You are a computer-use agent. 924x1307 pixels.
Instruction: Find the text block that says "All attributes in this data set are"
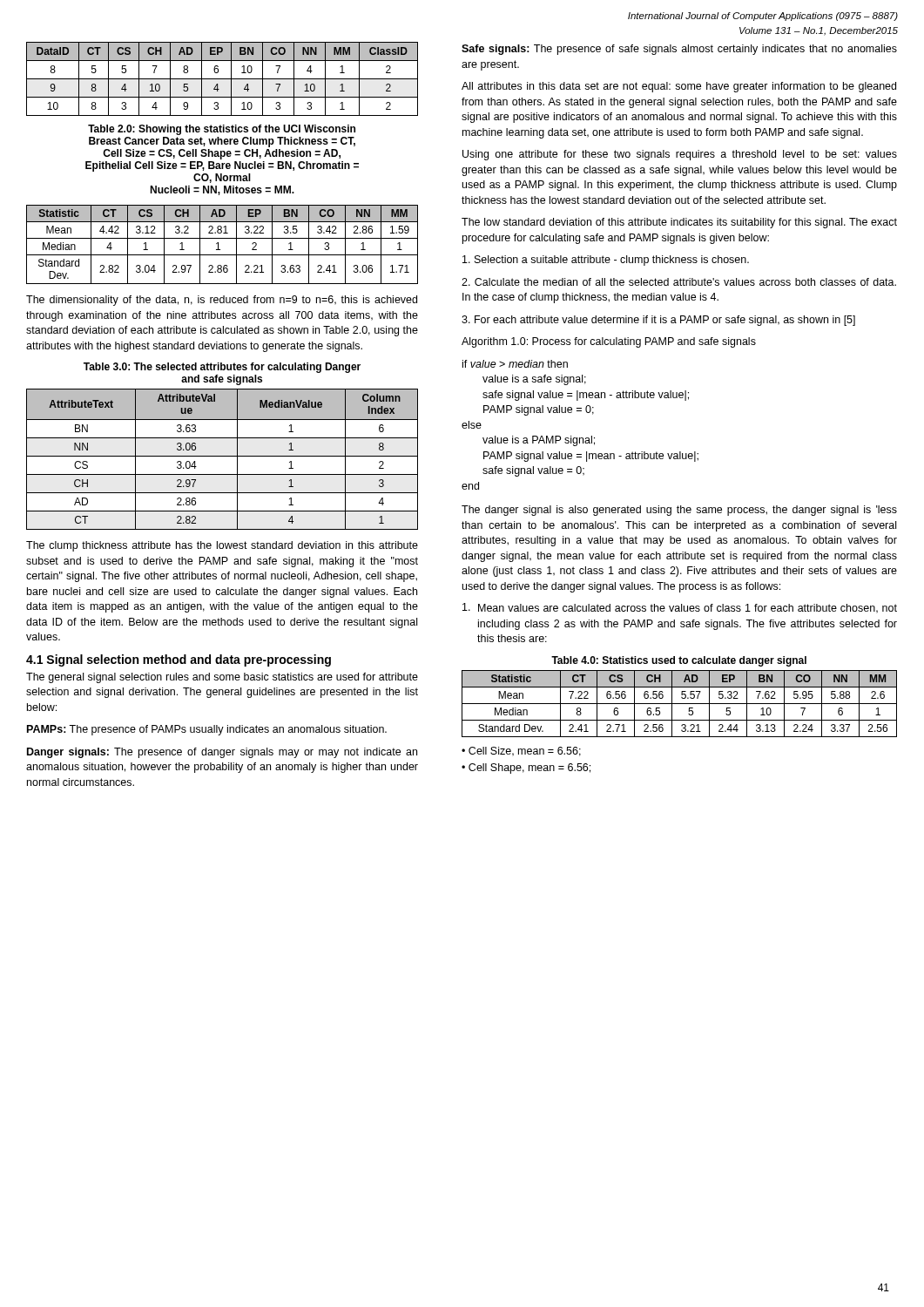679,110
